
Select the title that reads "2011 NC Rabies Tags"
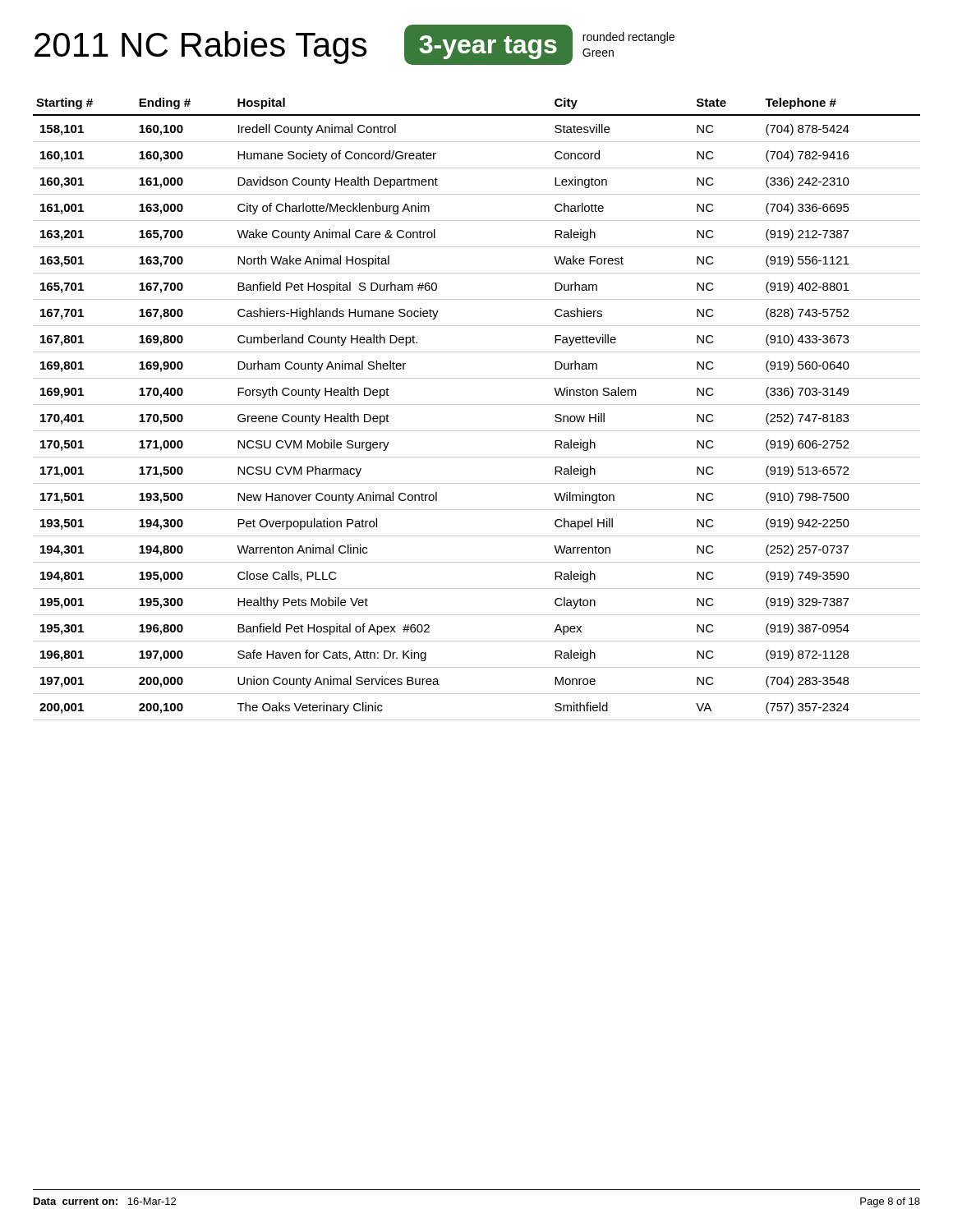pos(200,44)
